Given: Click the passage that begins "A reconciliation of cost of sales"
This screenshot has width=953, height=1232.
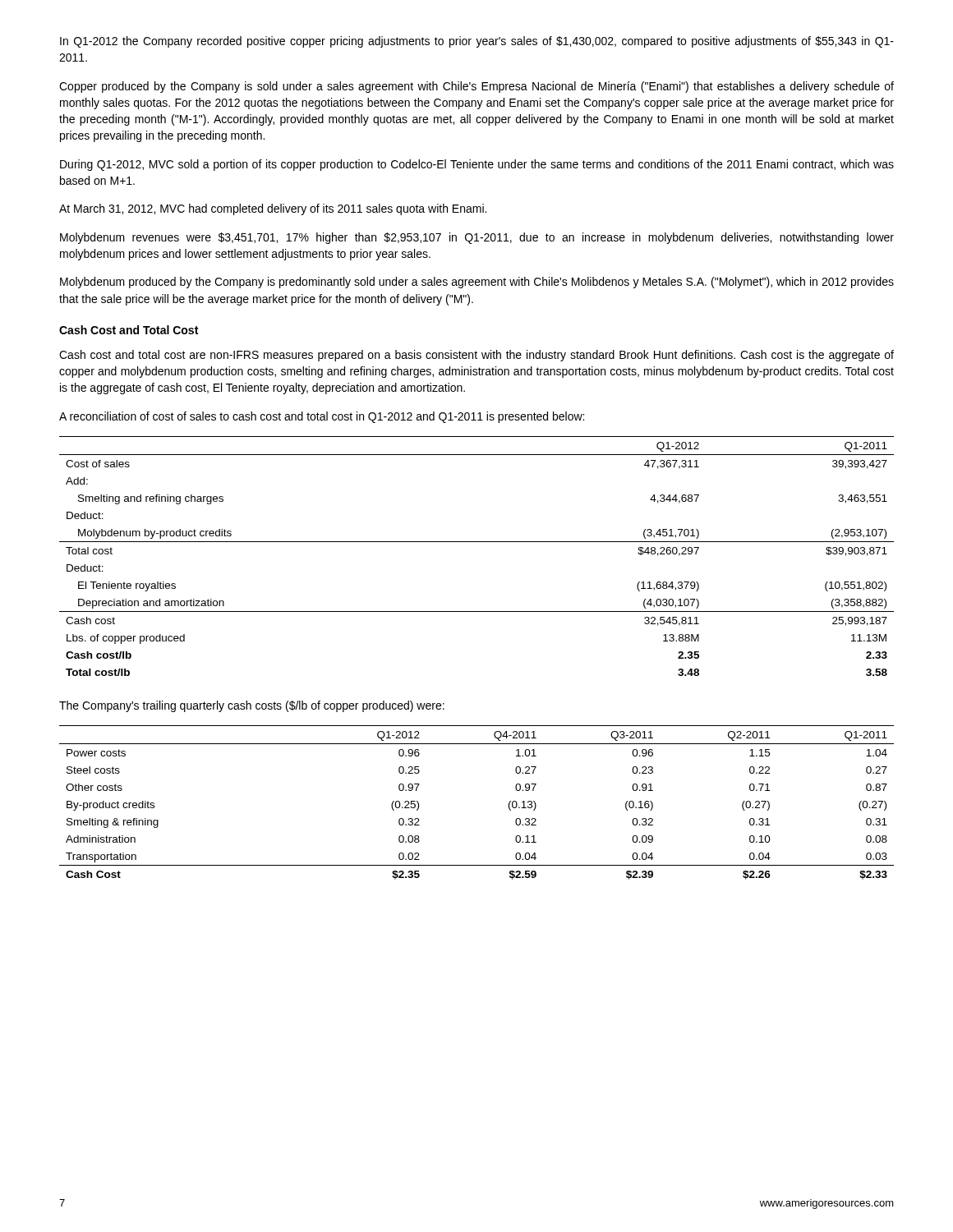Looking at the screenshot, I should click(x=476, y=416).
